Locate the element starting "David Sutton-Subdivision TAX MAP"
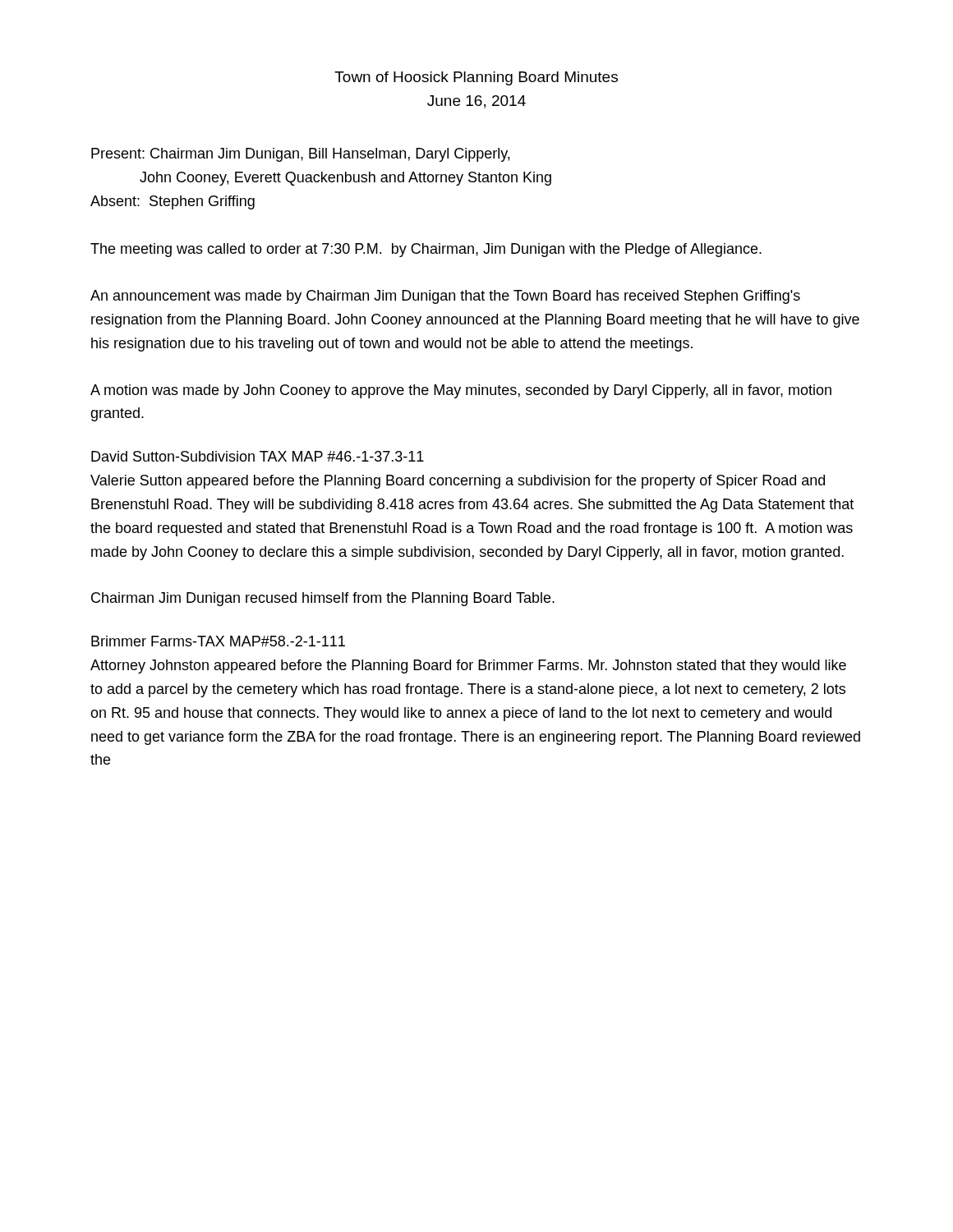This screenshot has height=1232, width=953. coord(257,457)
